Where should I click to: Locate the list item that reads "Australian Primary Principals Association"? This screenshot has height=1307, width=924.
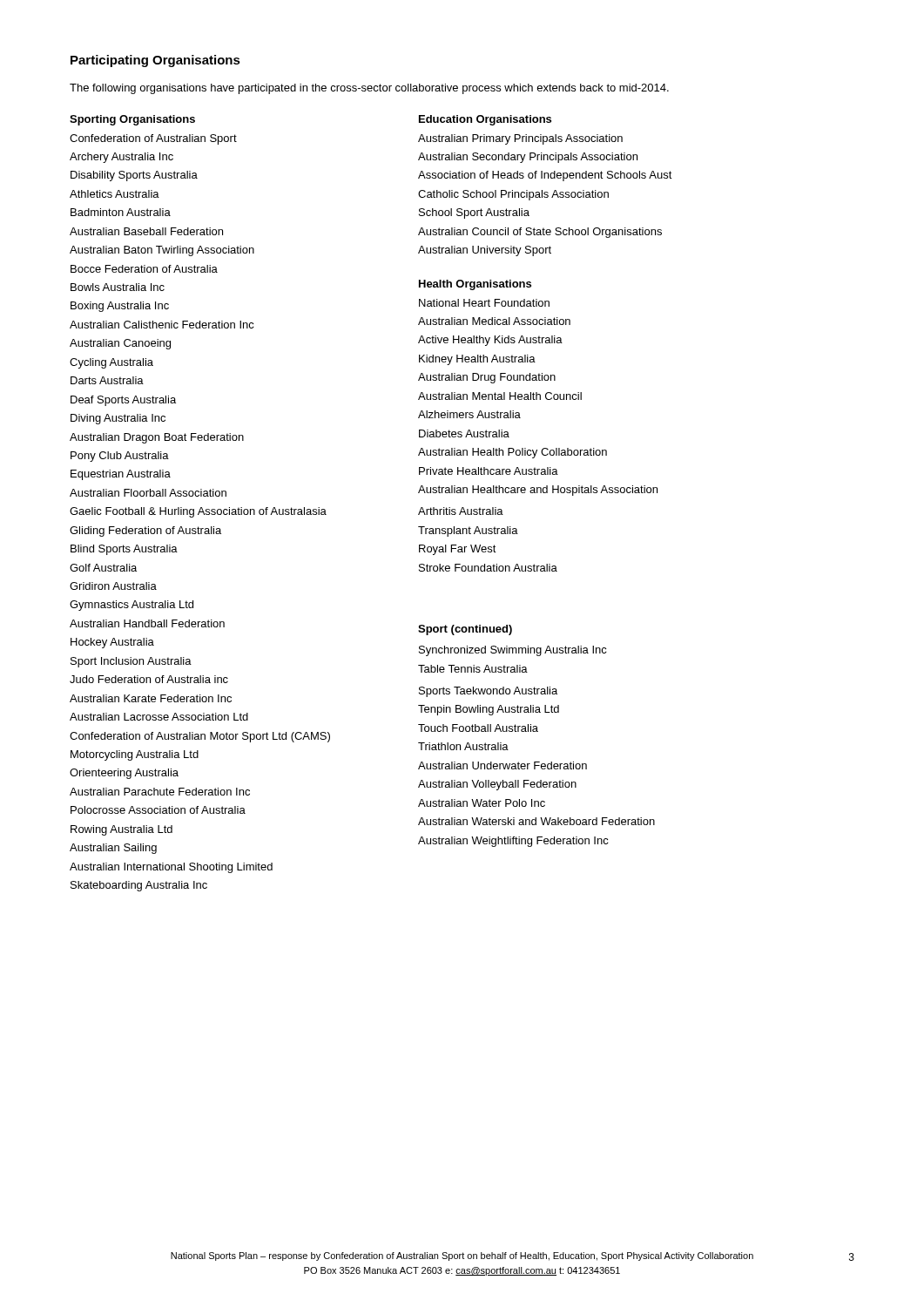(521, 138)
